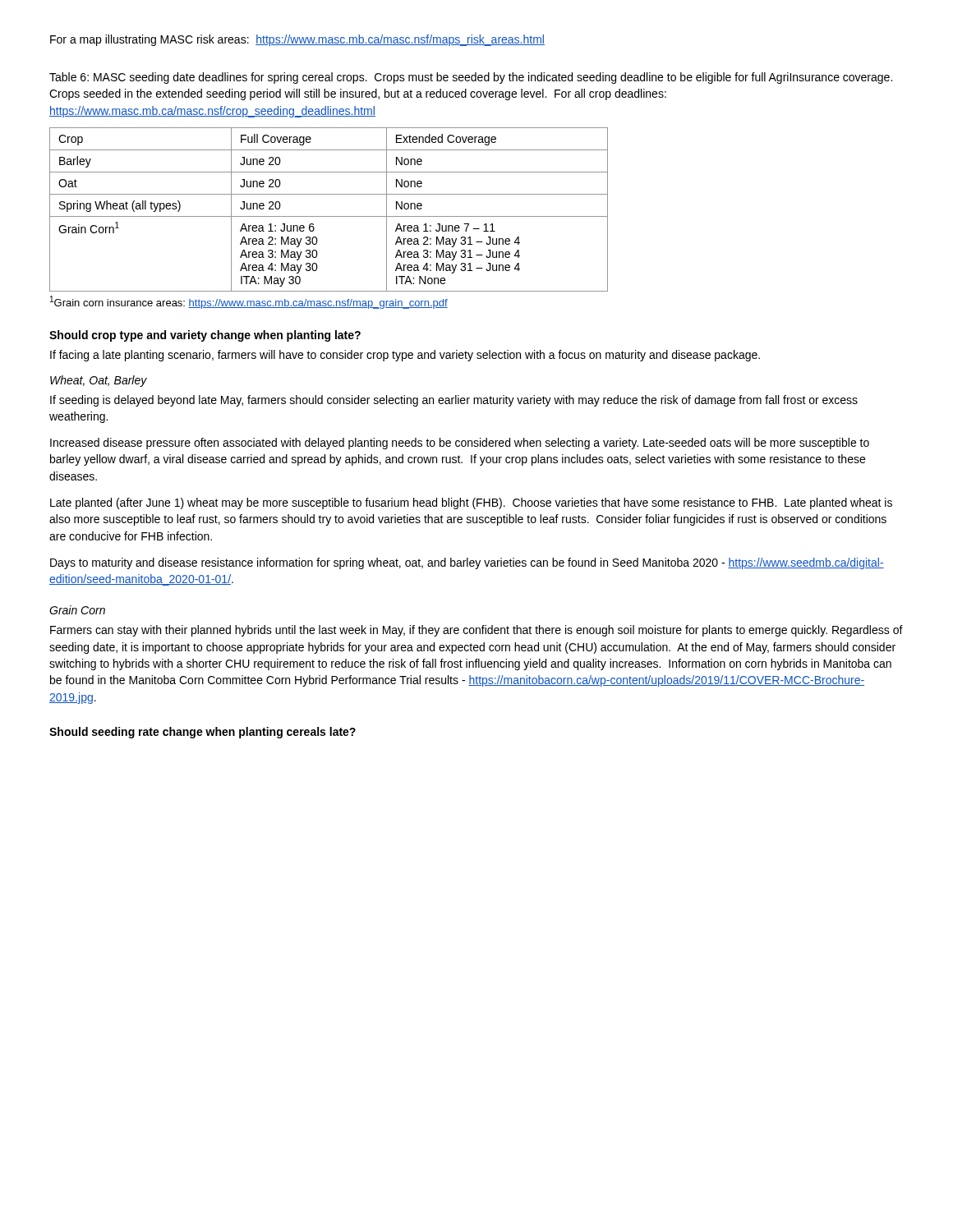Click on the caption that says "Table 6: MASC seeding date deadlines for"
Image resolution: width=953 pixels, height=1232 pixels.
pyautogui.click(x=473, y=94)
